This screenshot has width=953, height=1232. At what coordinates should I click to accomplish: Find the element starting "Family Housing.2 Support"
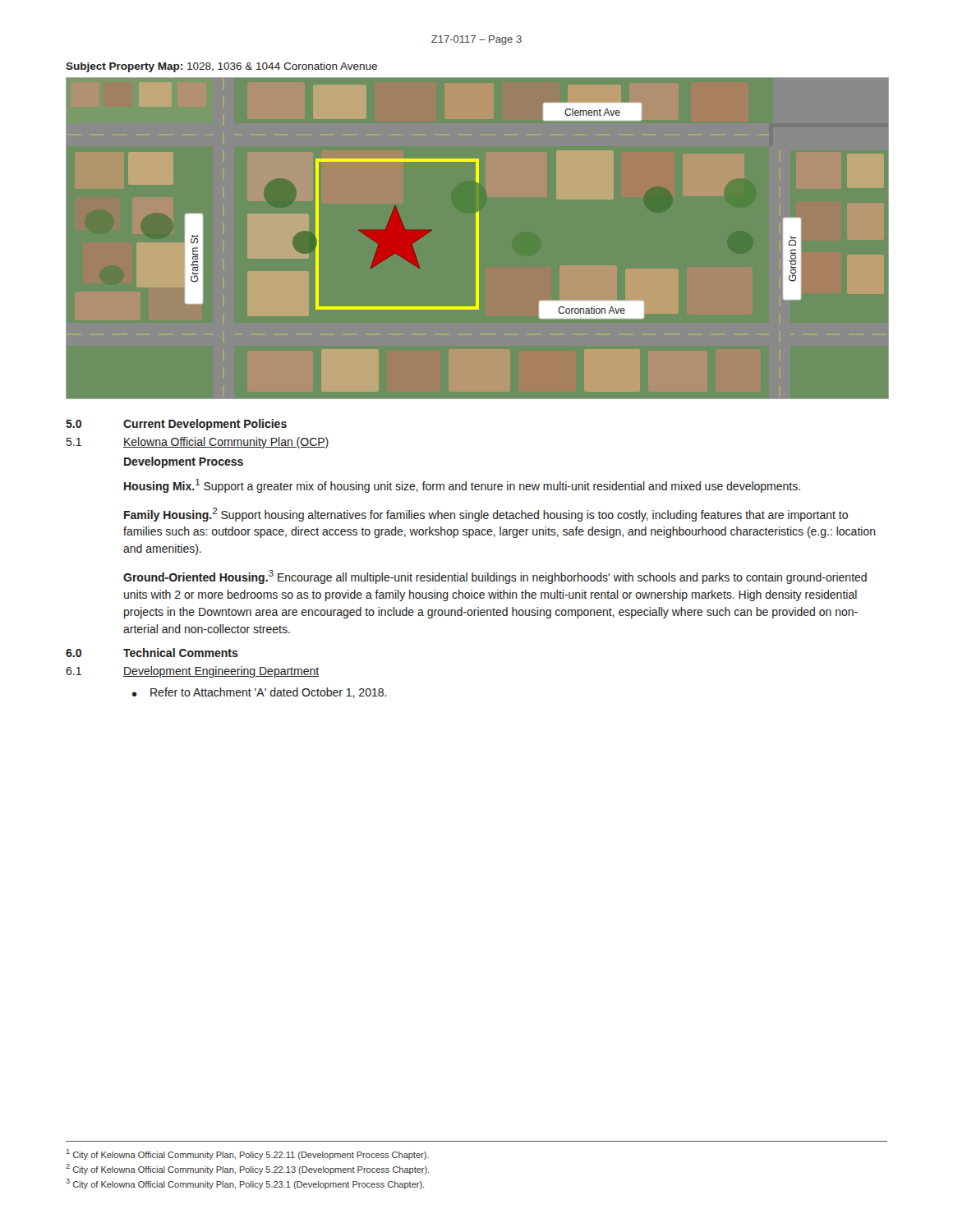pos(499,530)
